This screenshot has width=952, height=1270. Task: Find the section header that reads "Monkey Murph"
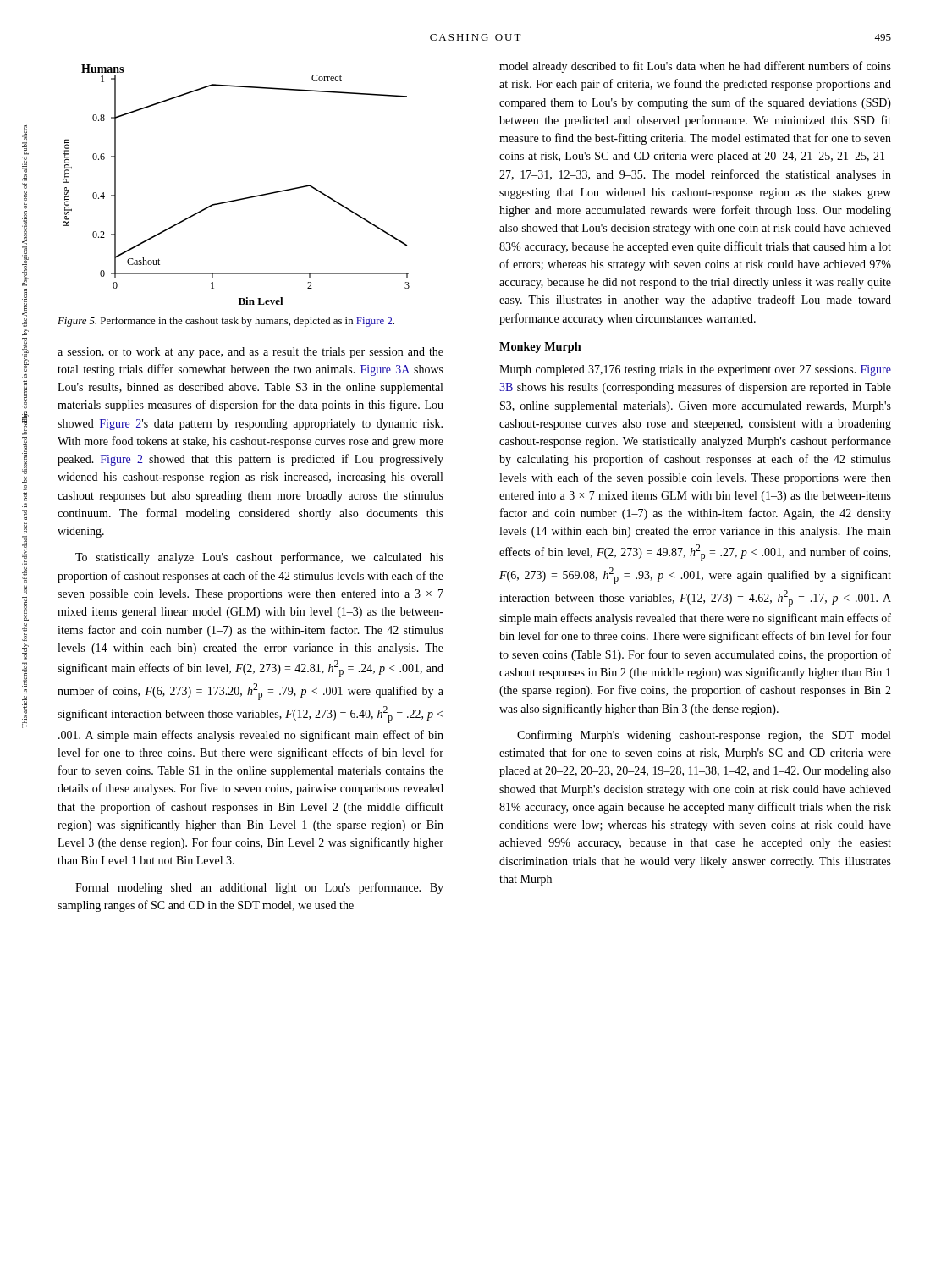coord(540,346)
